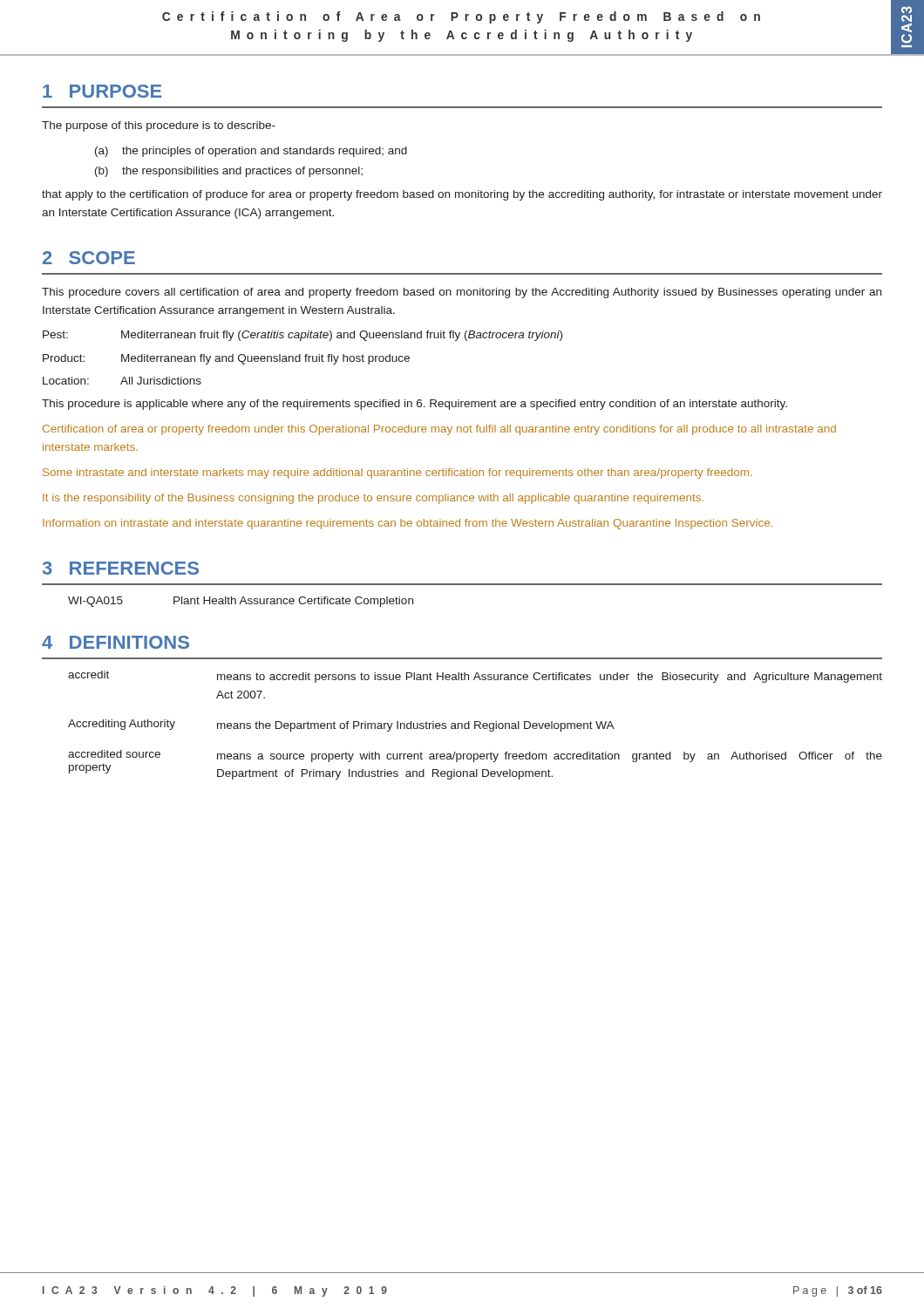The image size is (924, 1308).
Task: Select the text block containing "accredited sourceproperty means a source property with"
Action: click(475, 765)
